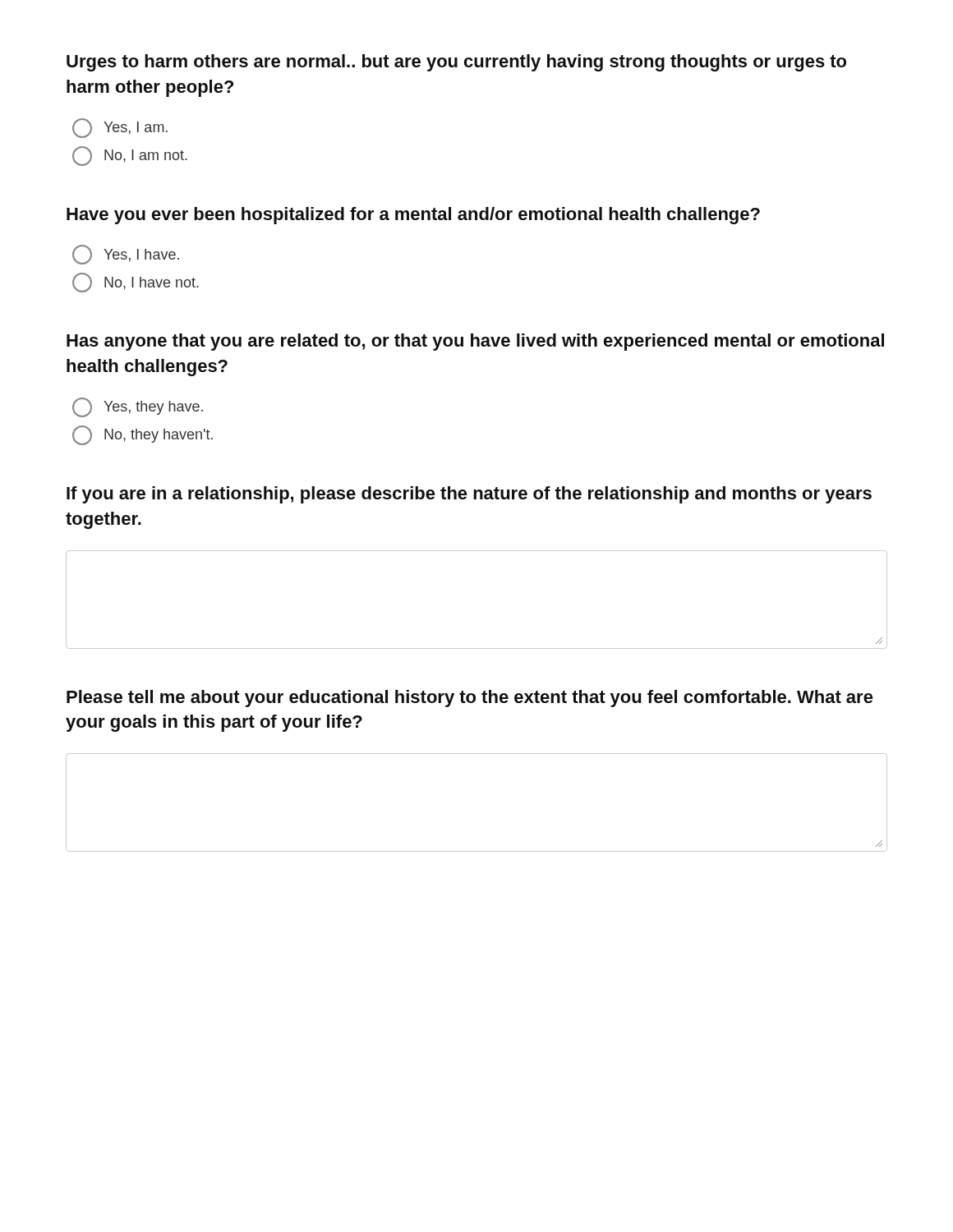Click on the text block starting "No, I am"
953x1232 pixels.
tap(130, 156)
